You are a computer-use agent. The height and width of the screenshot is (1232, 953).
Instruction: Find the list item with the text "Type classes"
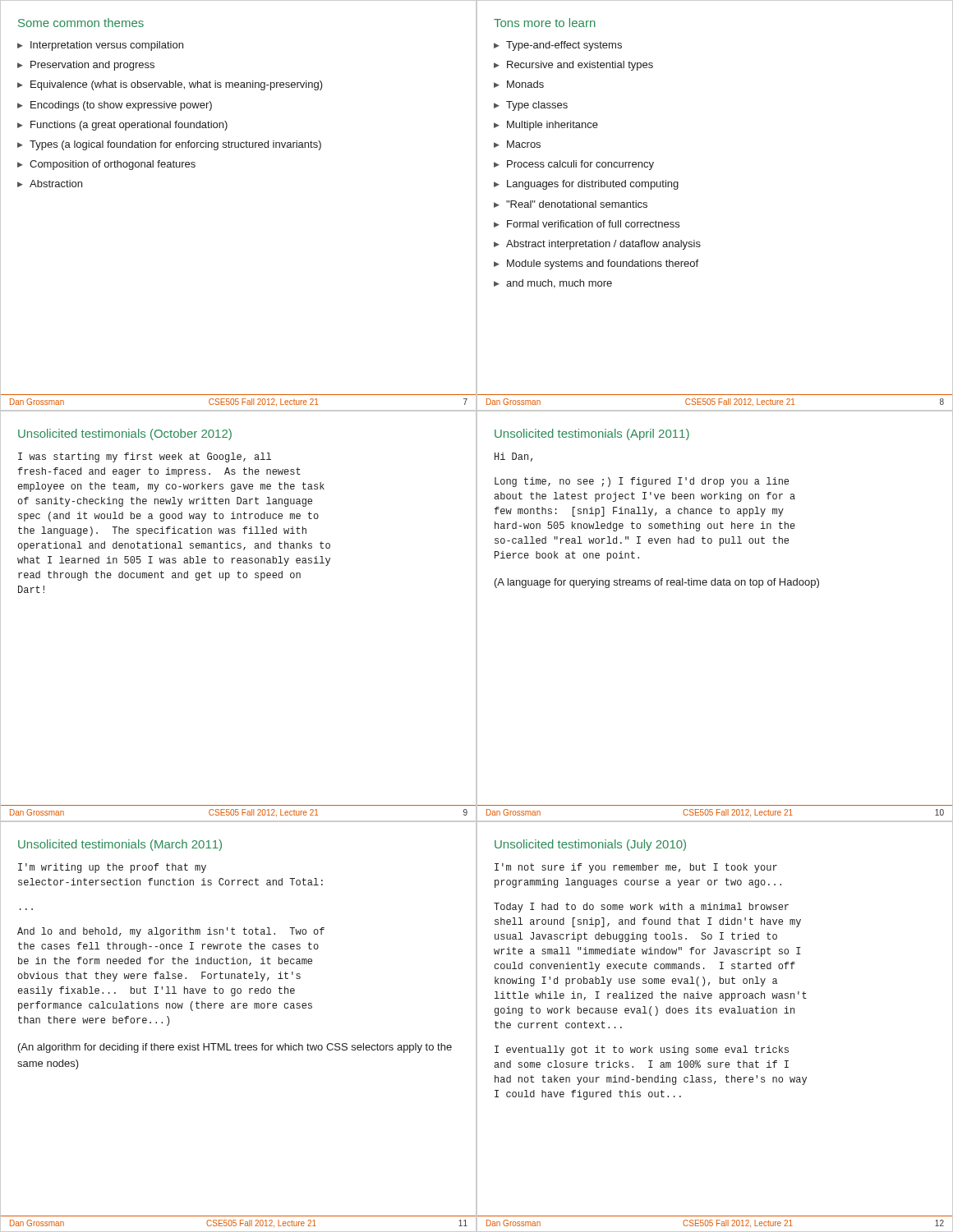pos(537,104)
